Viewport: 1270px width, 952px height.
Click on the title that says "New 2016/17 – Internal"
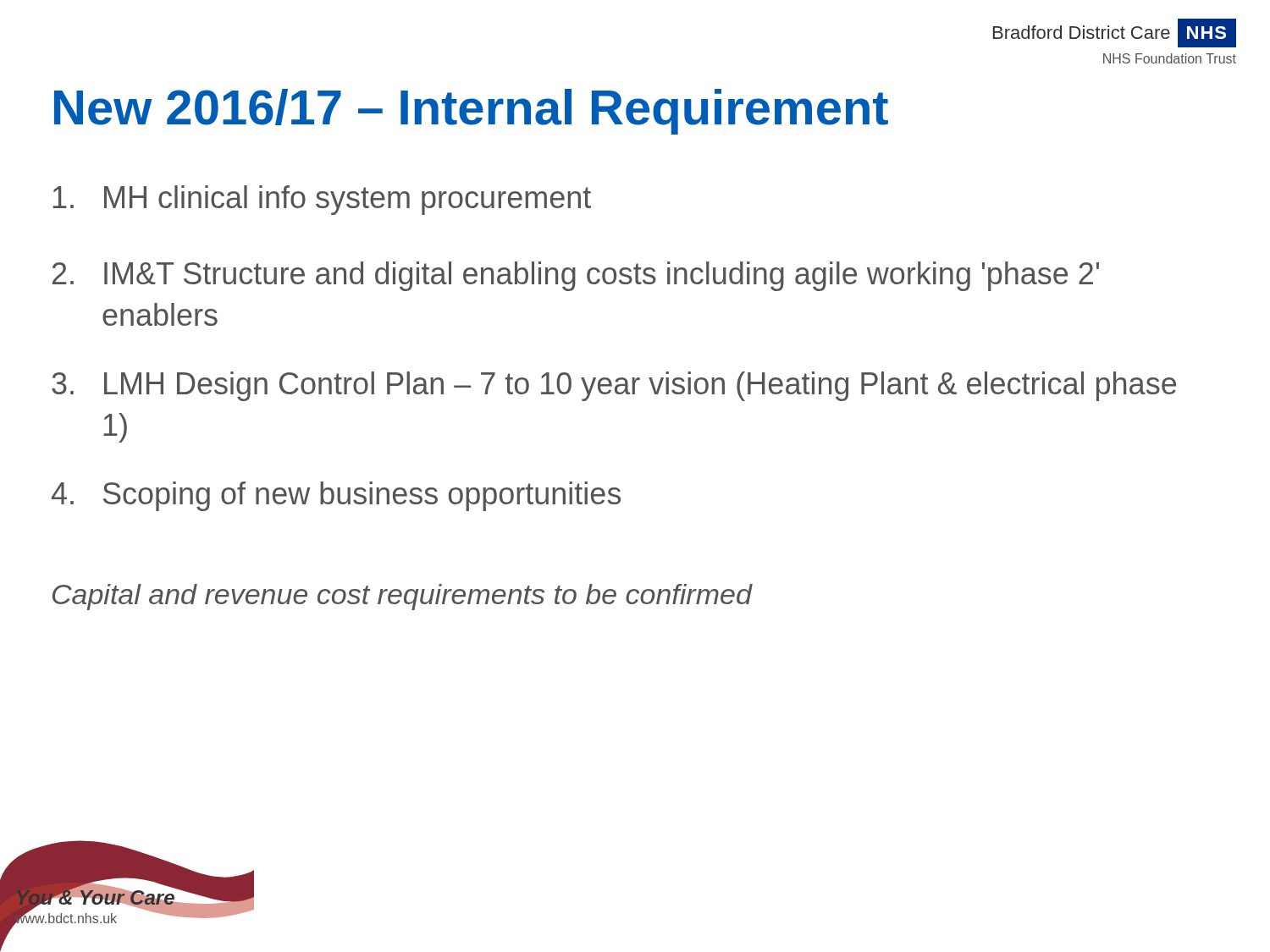635,107
